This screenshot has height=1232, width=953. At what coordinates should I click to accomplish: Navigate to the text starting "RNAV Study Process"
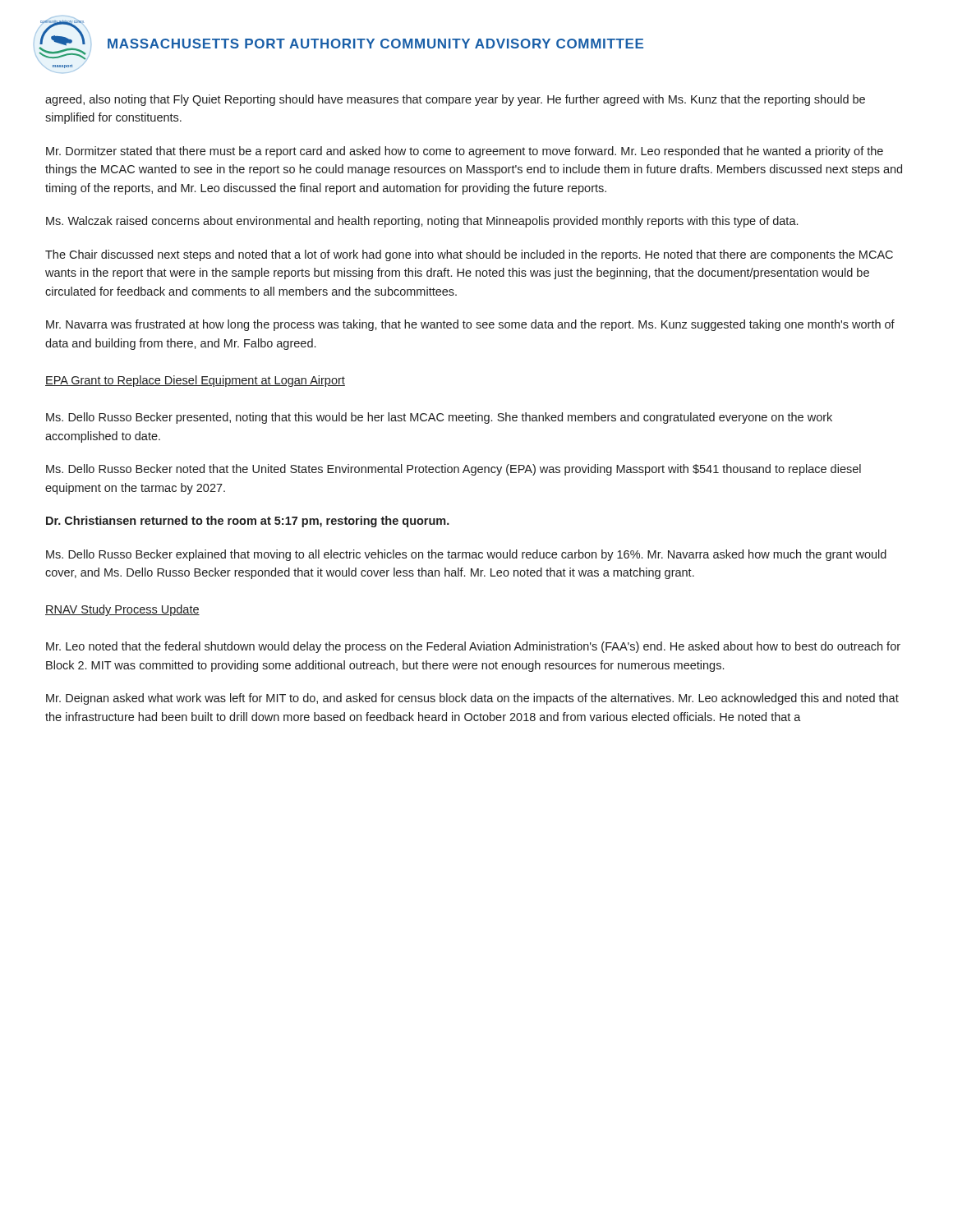point(122,610)
